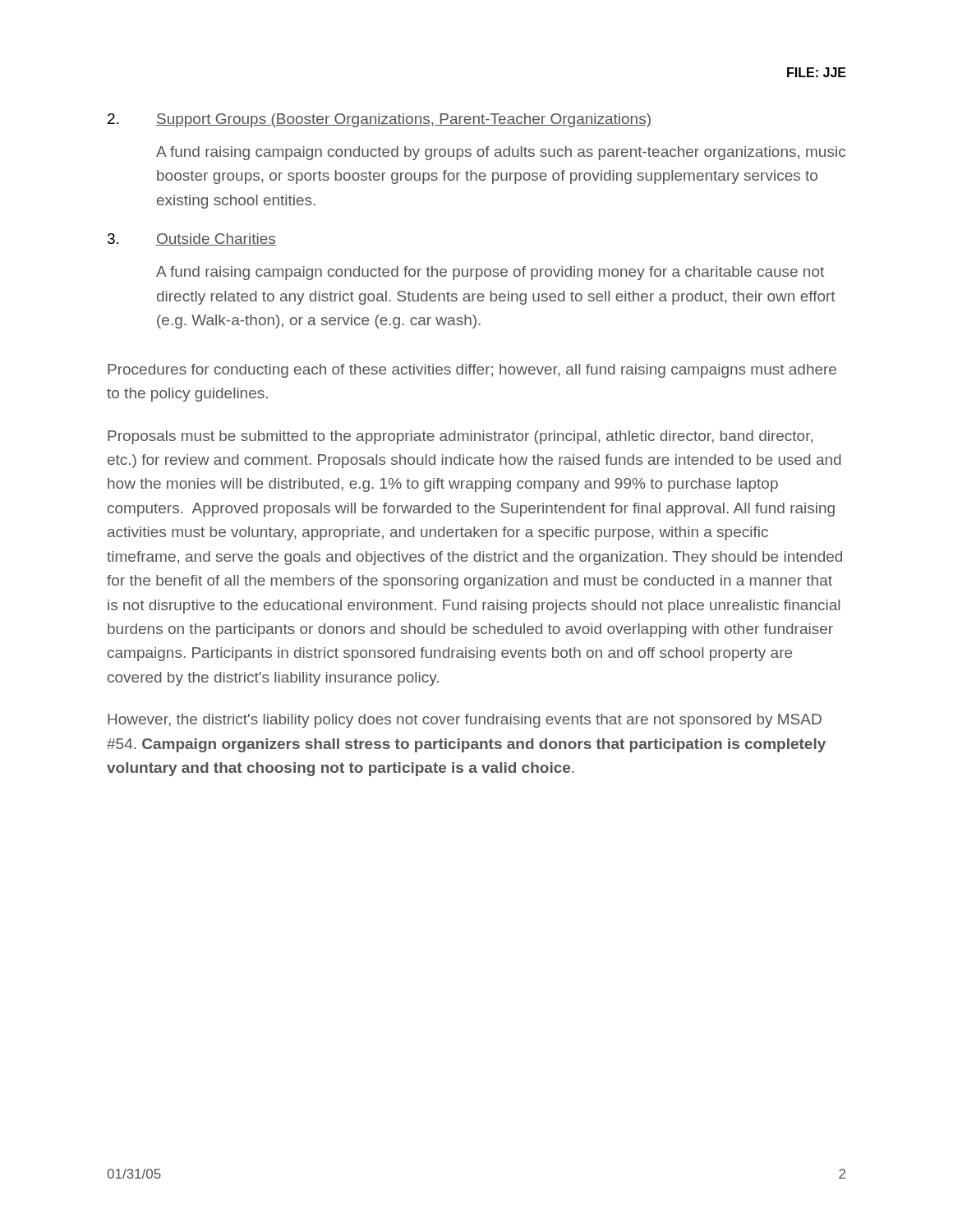Viewport: 953px width, 1232px height.
Task: Find the element starting "Proposals must be submitted to the appropriate administrator"
Action: (x=475, y=556)
